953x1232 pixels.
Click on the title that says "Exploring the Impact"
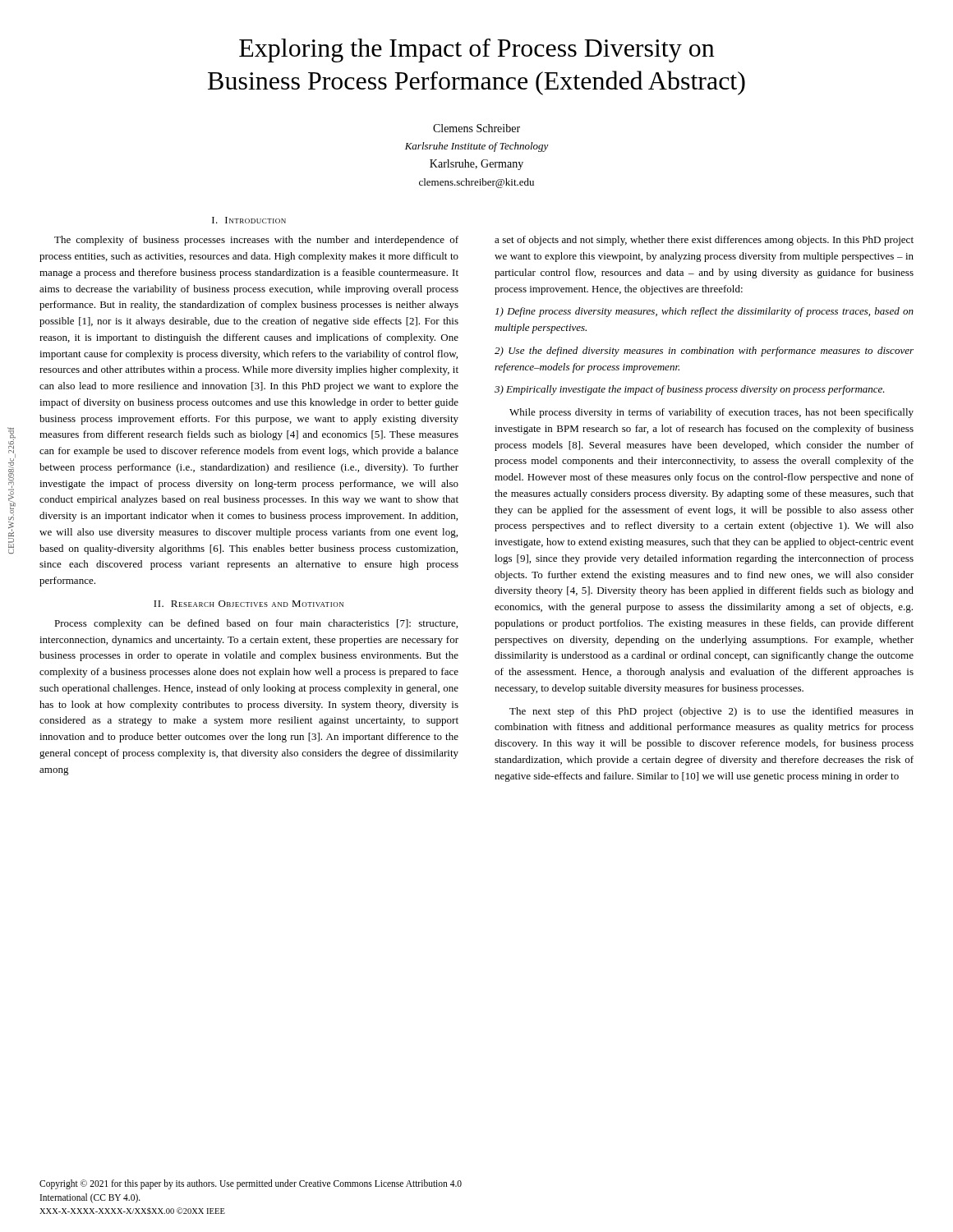click(476, 64)
